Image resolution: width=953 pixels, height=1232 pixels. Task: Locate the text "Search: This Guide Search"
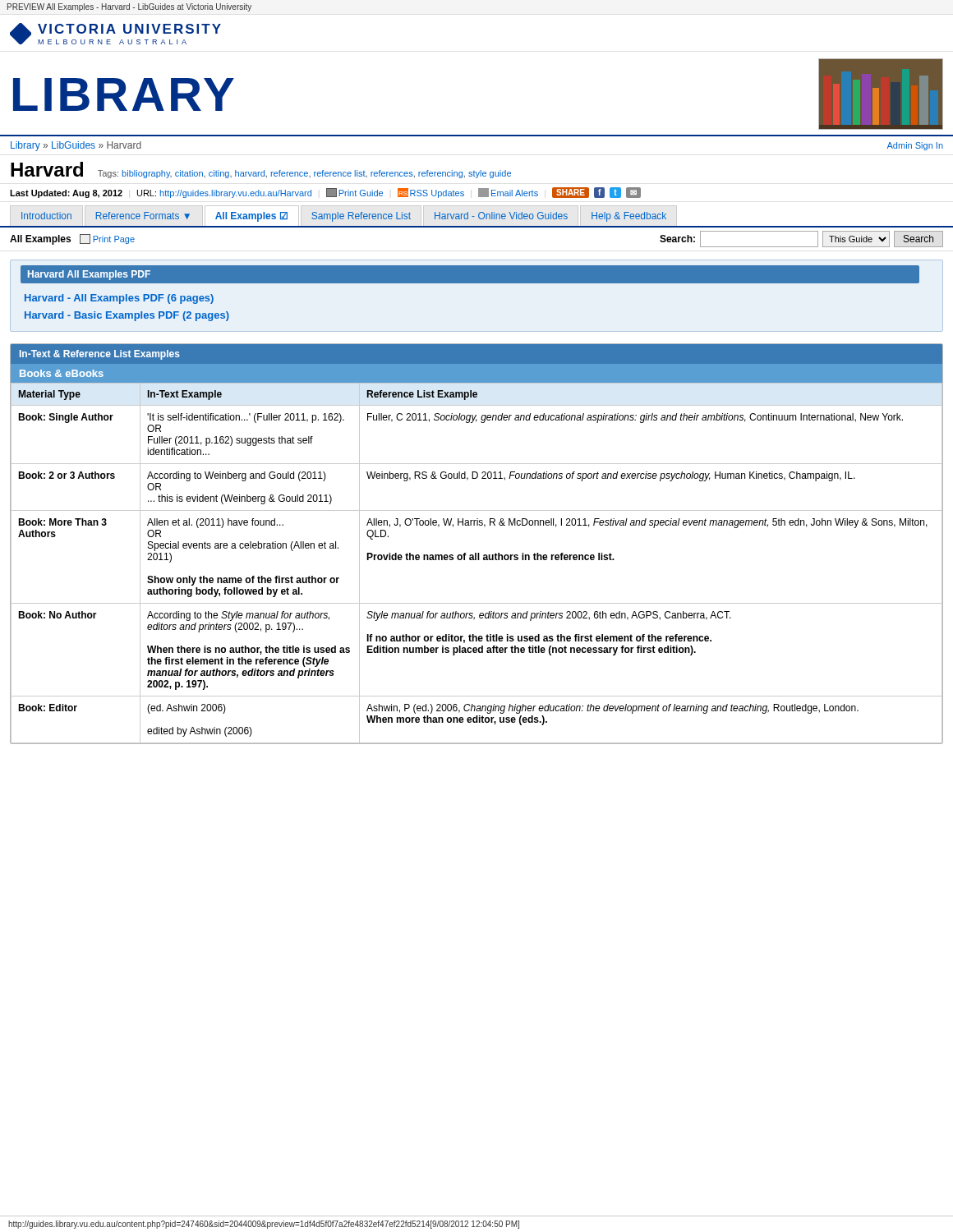point(801,239)
